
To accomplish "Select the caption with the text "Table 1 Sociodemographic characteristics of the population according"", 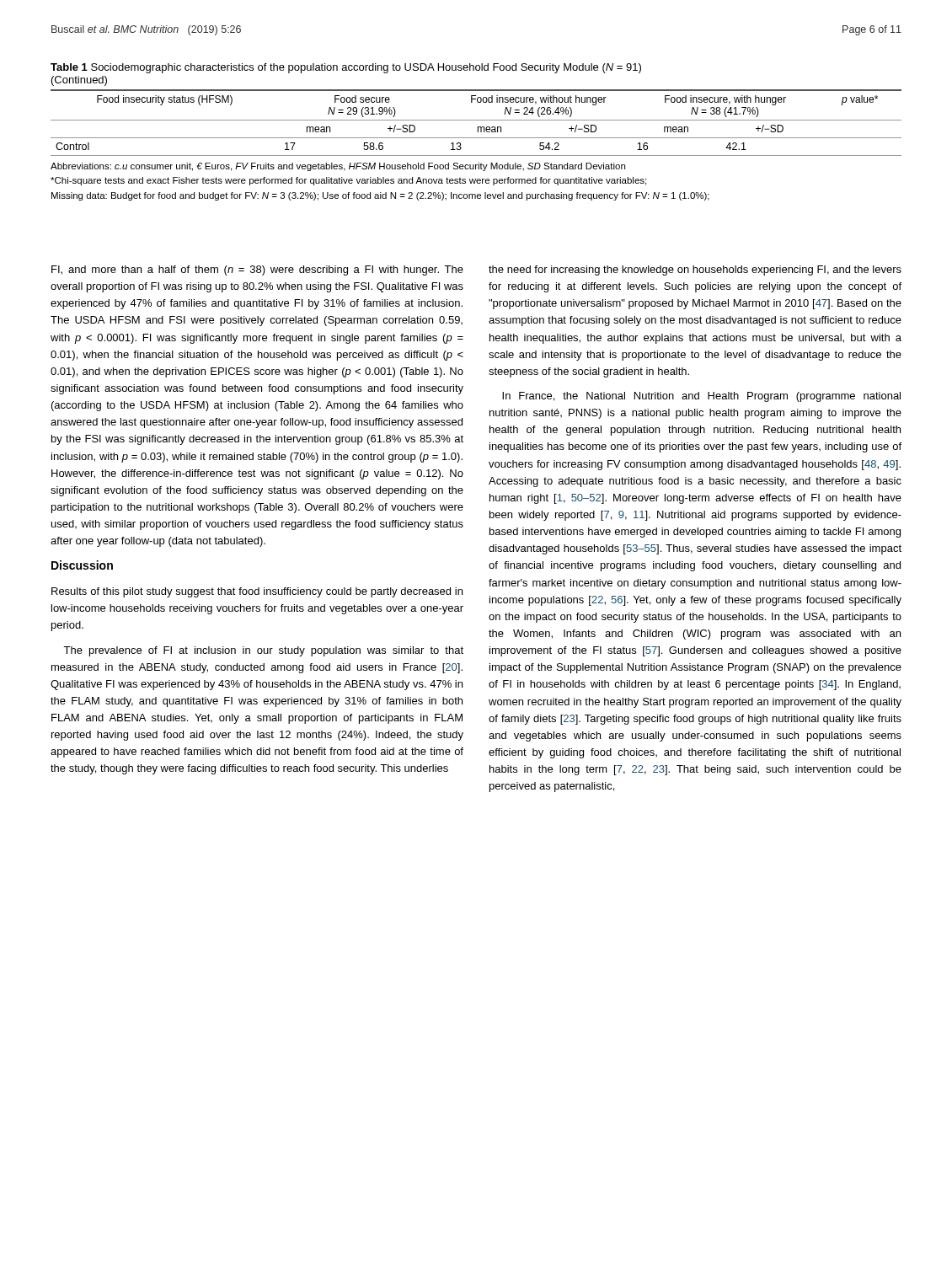I will [346, 73].
